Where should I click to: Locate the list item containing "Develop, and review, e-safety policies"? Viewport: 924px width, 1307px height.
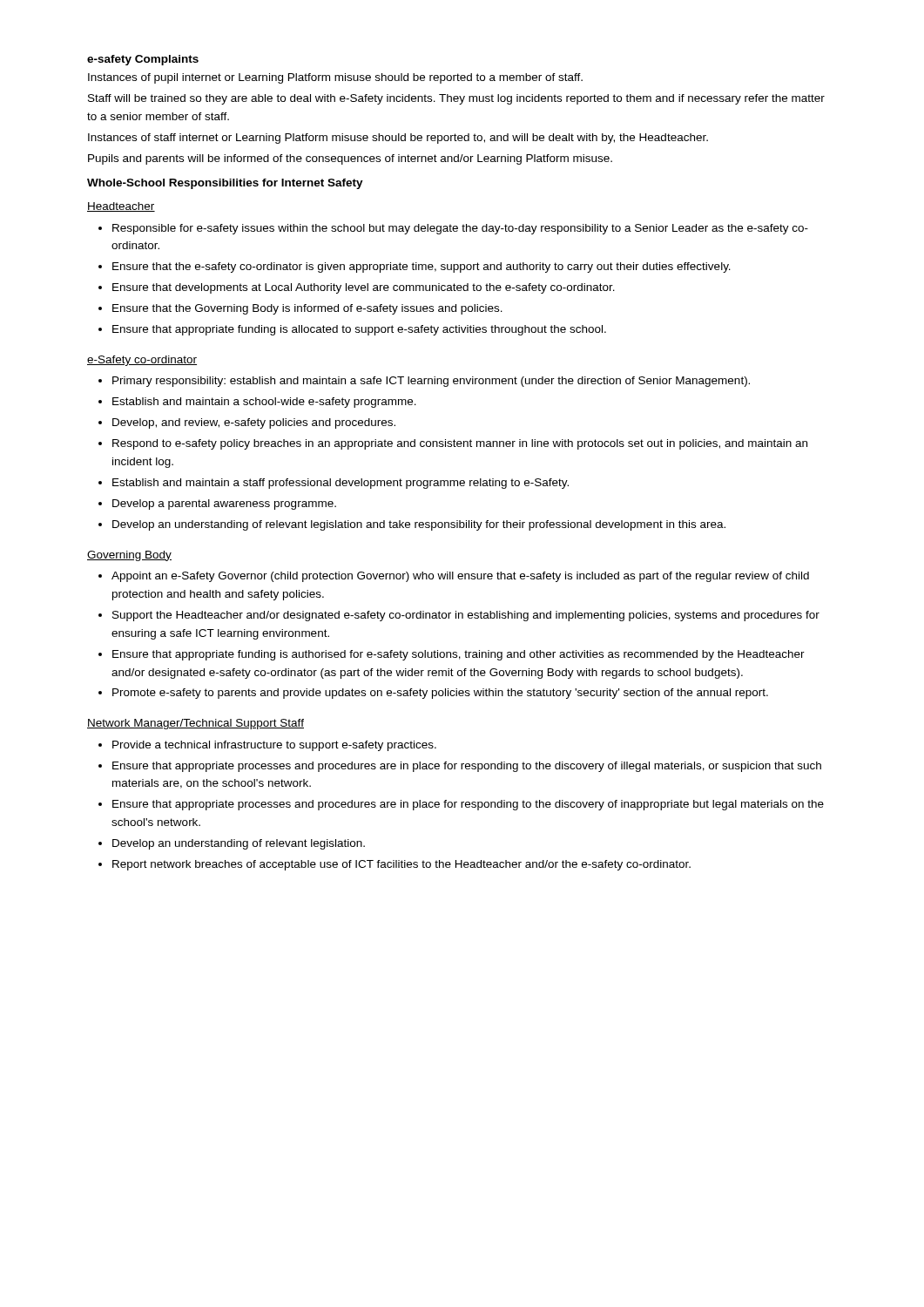(x=254, y=422)
